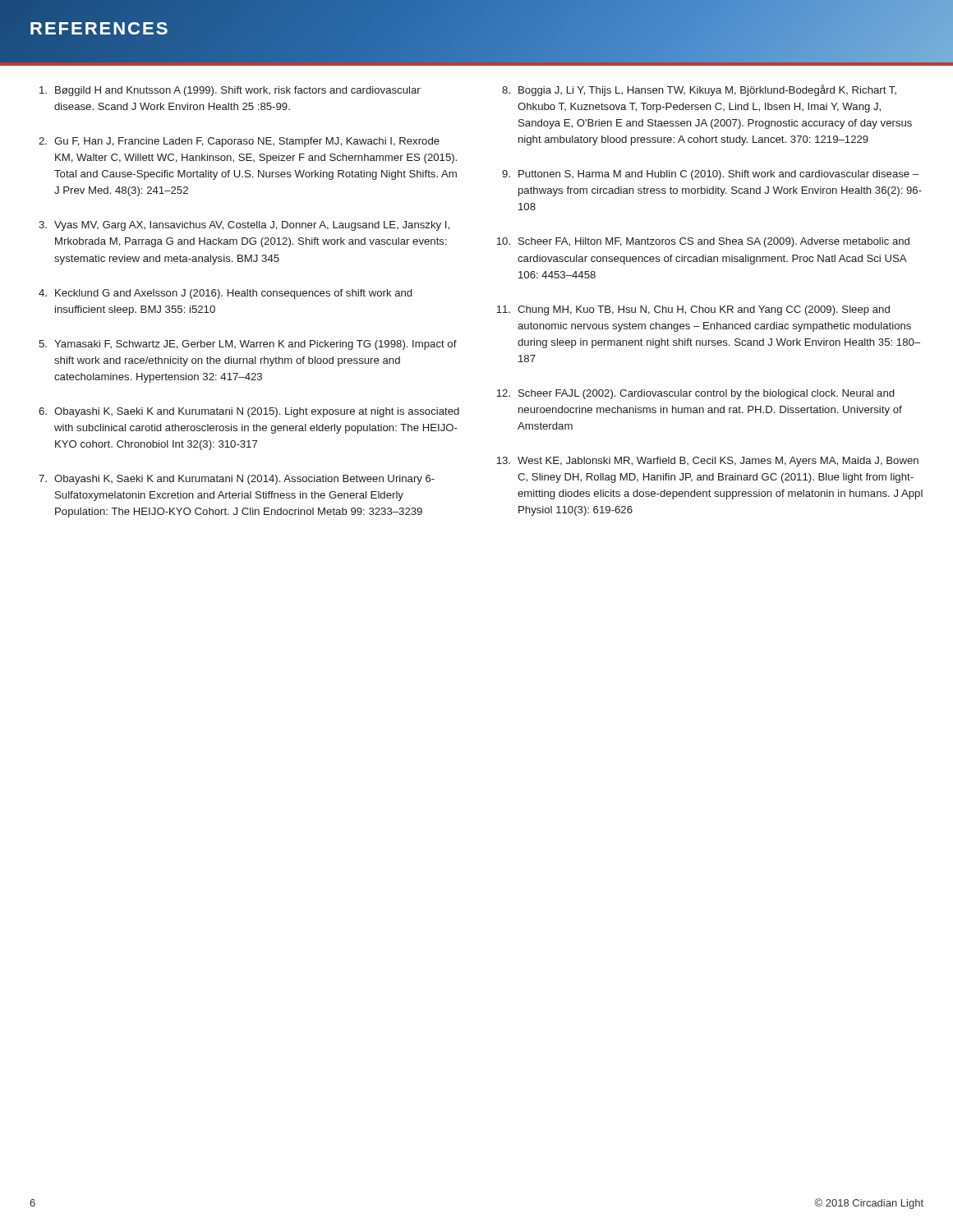Point to the text block starting "2. Gu F, Han J,"
This screenshot has width=953, height=1232.
pyautogui.click(x=245, y=166)
